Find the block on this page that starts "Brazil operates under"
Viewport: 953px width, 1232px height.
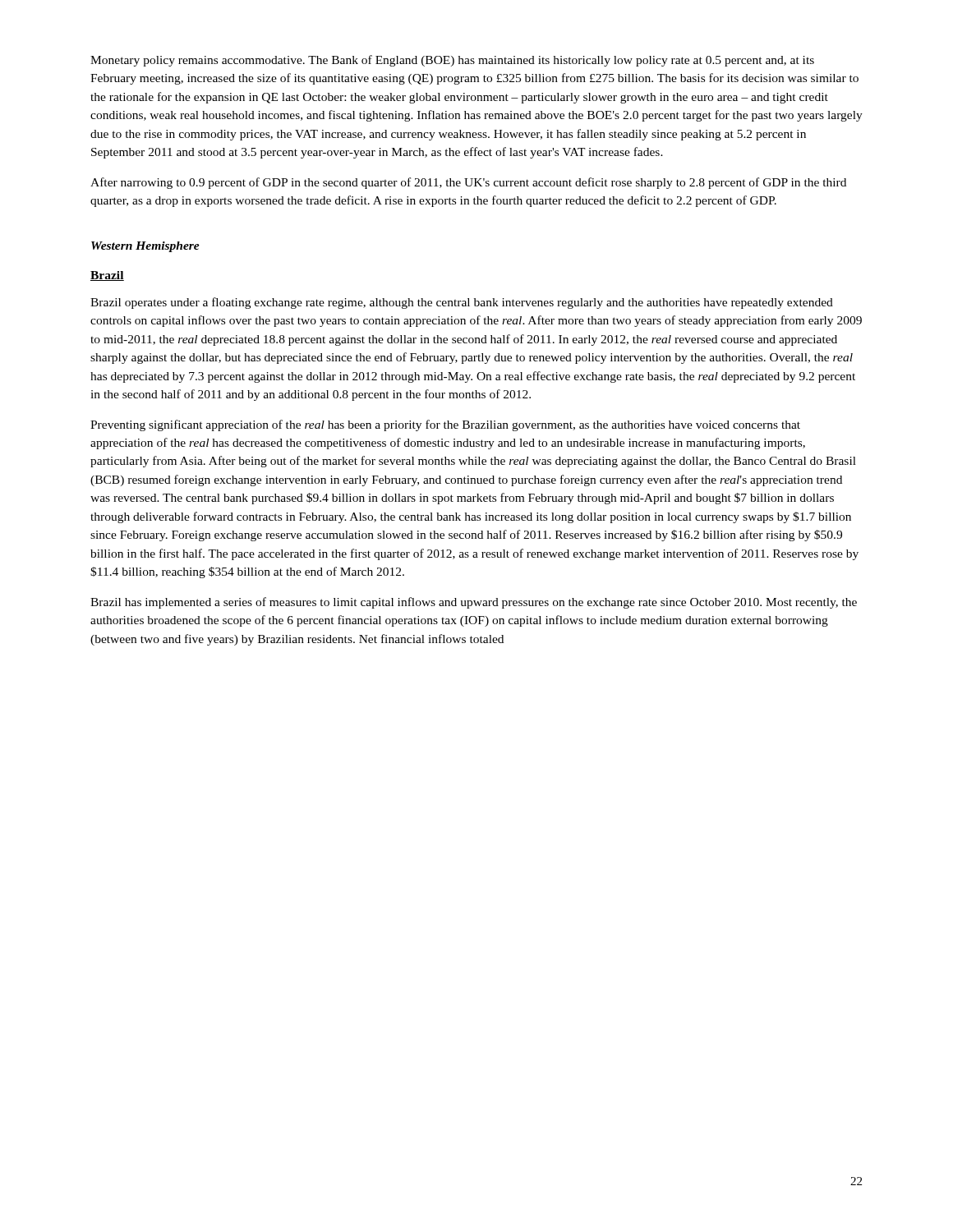pos(476,348)
